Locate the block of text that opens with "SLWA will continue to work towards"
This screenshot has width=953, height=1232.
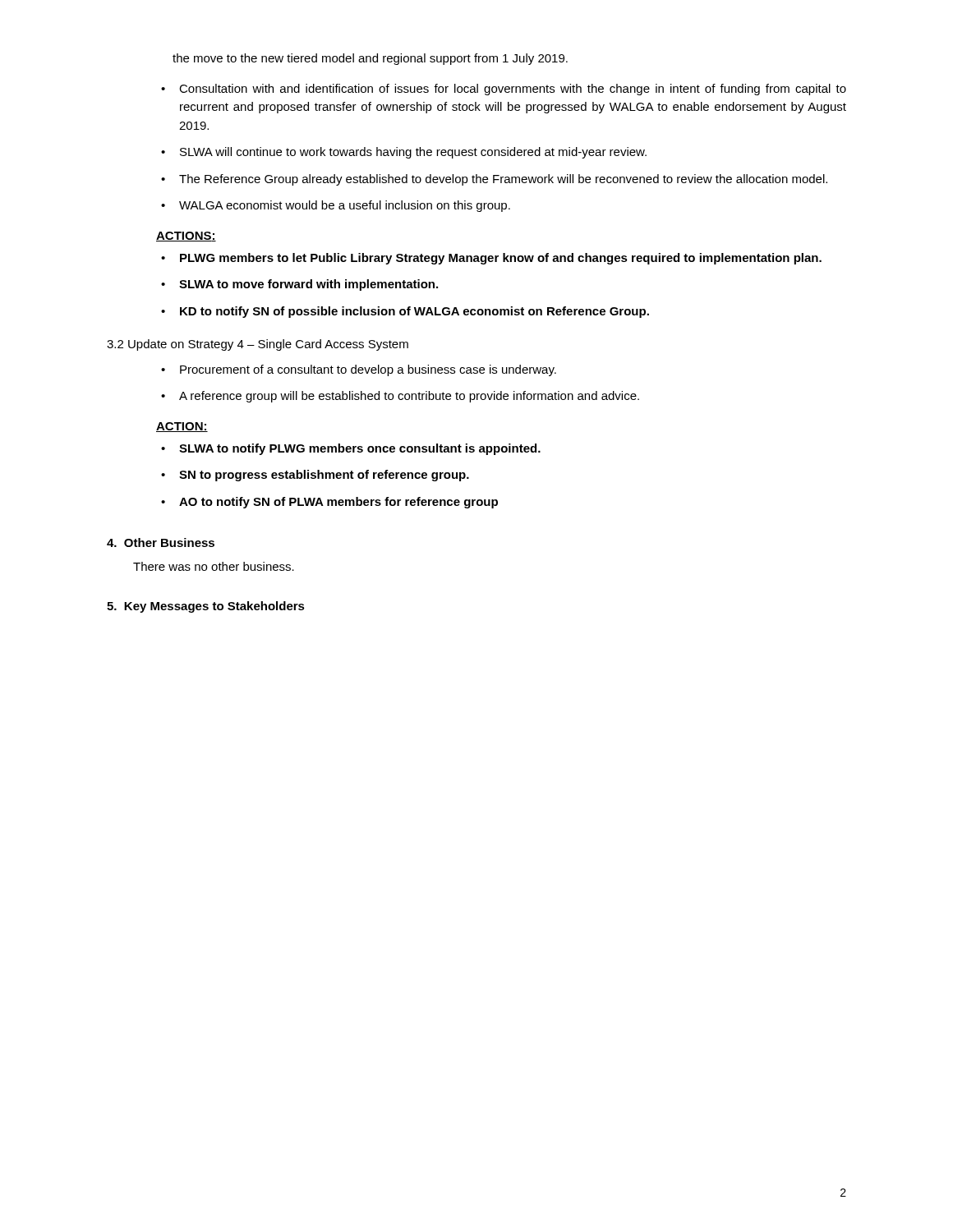point(413,152)
